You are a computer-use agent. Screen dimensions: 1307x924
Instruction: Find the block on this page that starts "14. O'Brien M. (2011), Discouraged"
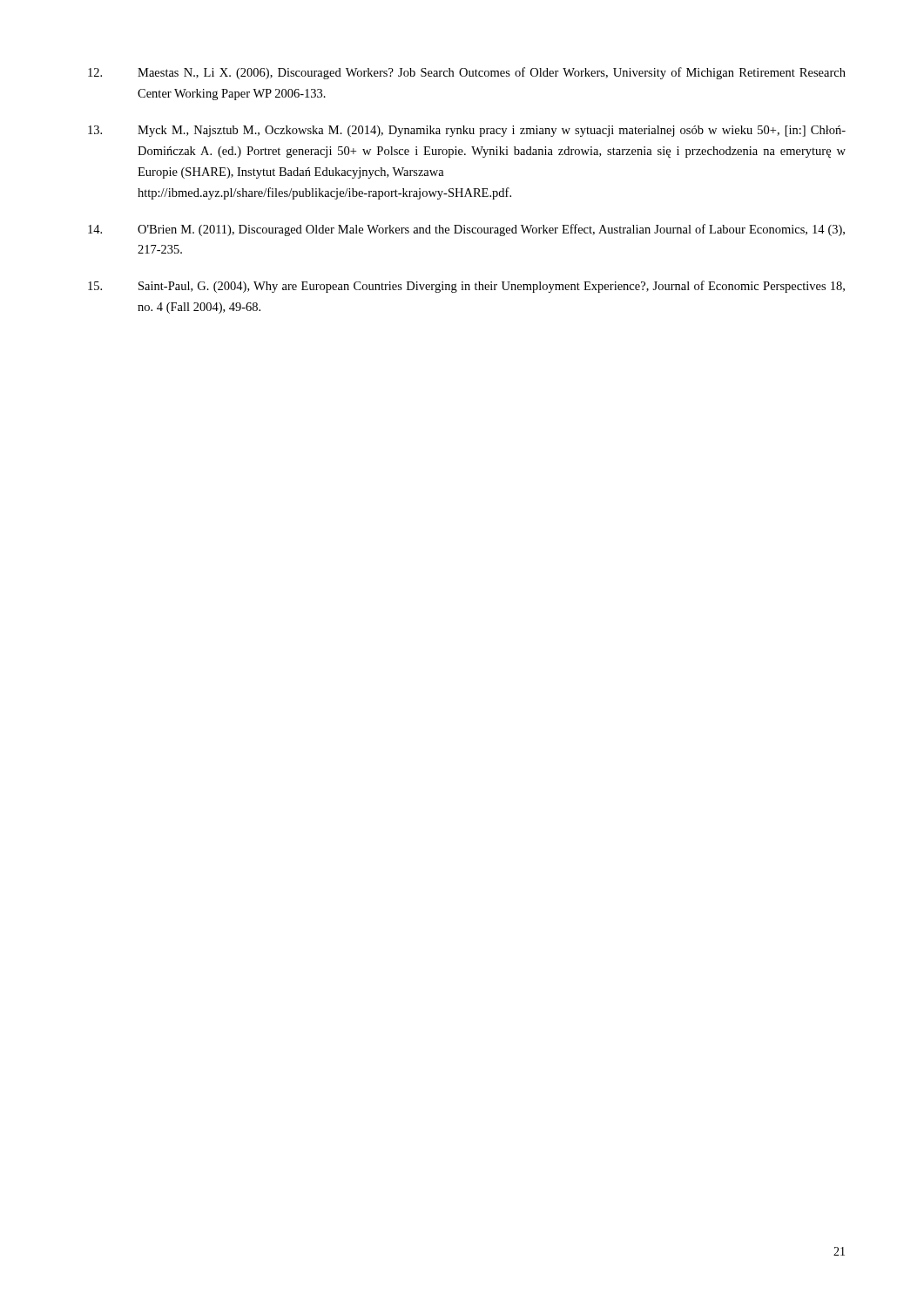[x=466, y=240]
